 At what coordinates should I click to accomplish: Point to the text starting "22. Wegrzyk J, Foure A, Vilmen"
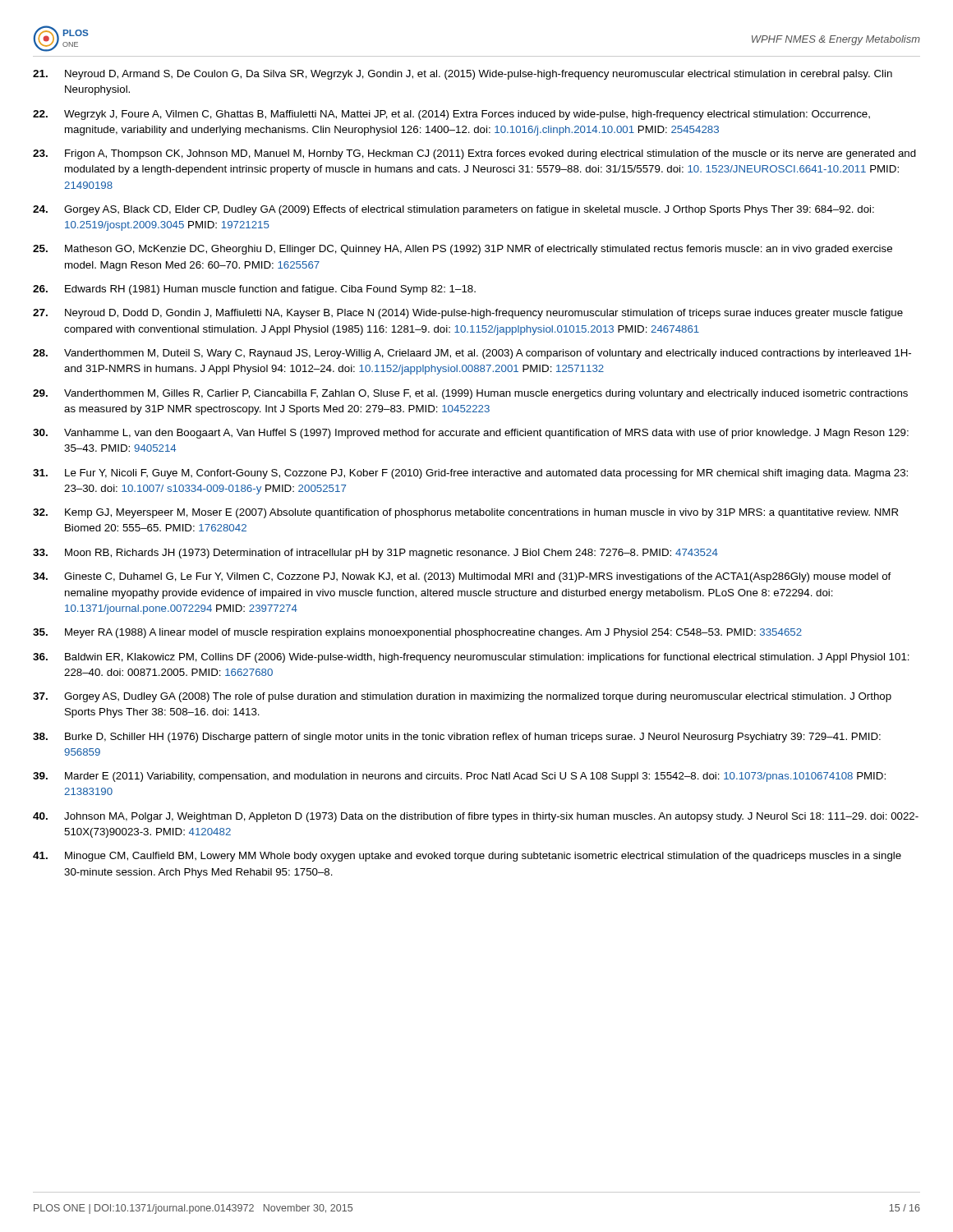pos(476,121)
